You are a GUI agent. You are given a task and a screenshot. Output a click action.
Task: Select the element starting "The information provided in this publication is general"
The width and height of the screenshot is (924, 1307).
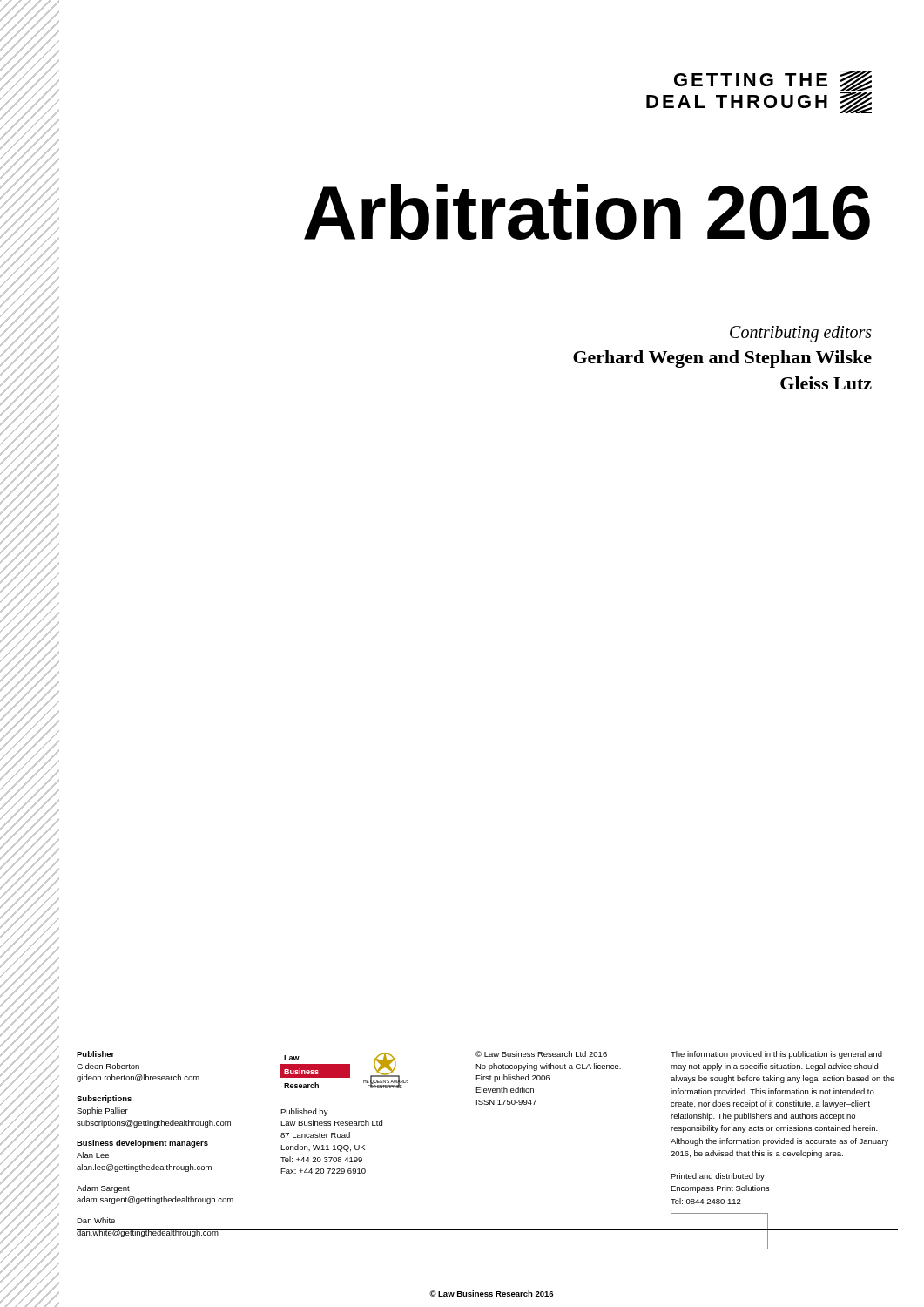point(784,1150)
